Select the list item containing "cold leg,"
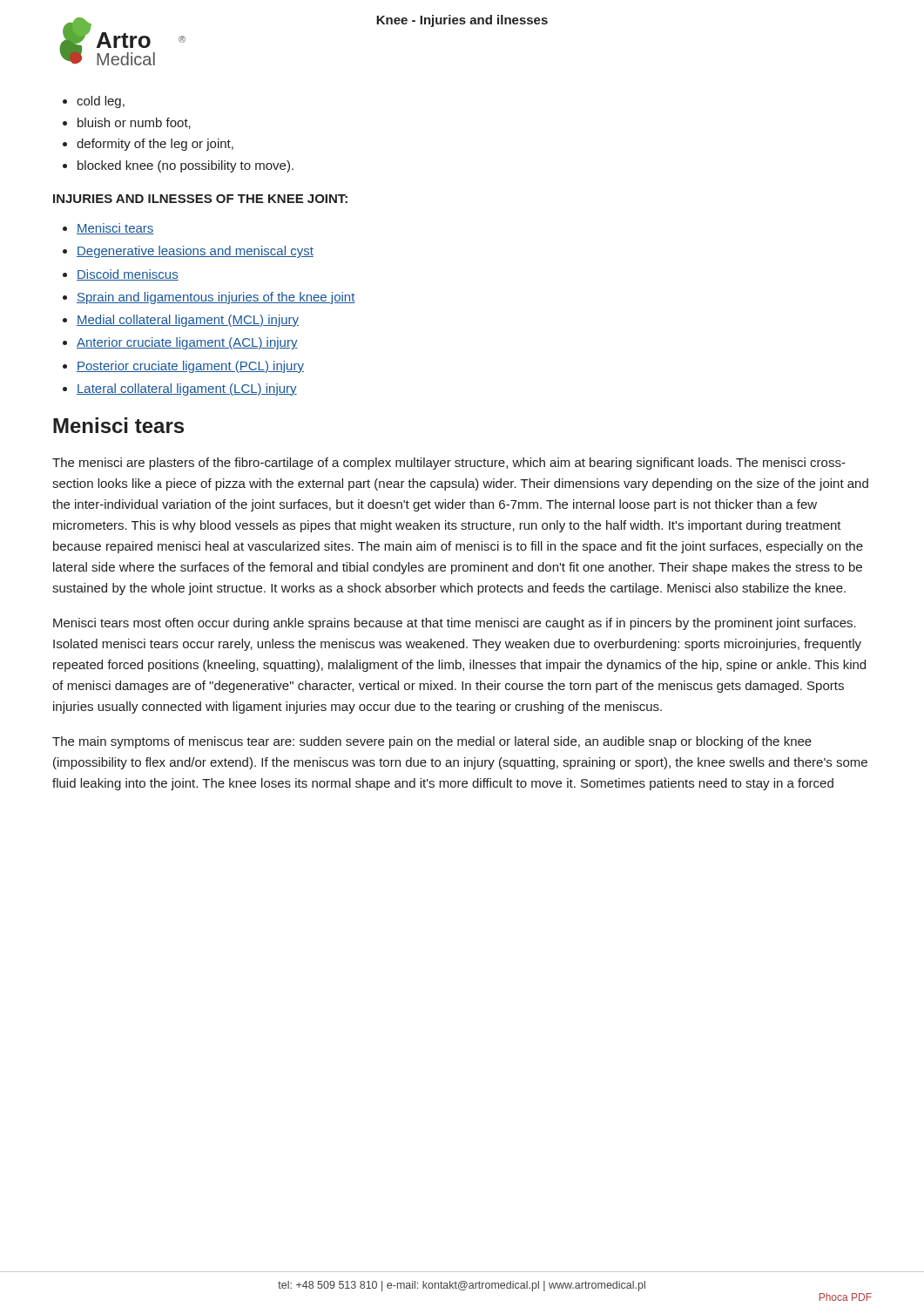Screen dimensions: 1307x924 click(101, 101)
